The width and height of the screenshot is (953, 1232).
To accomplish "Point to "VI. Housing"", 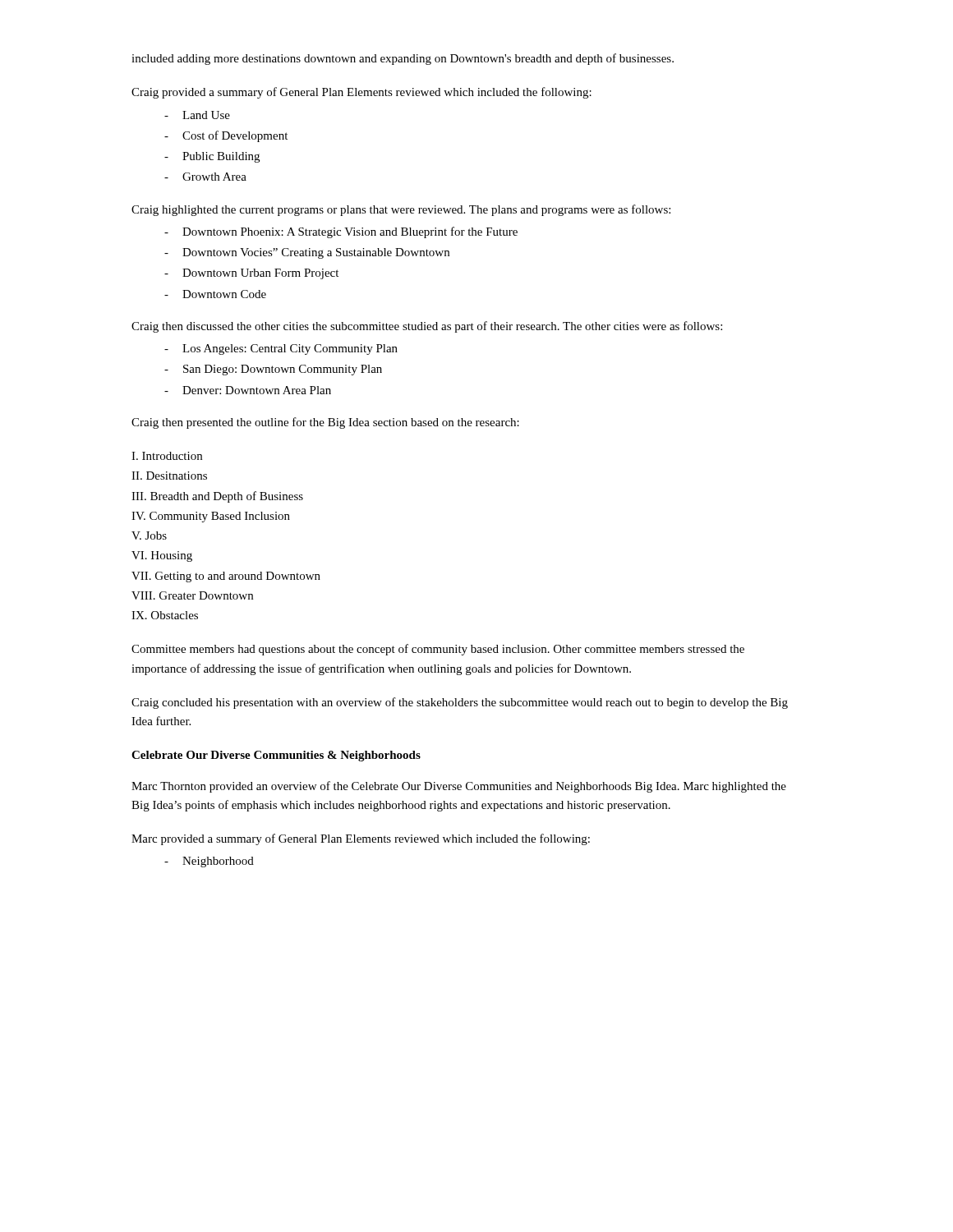I will coord(162,555).
